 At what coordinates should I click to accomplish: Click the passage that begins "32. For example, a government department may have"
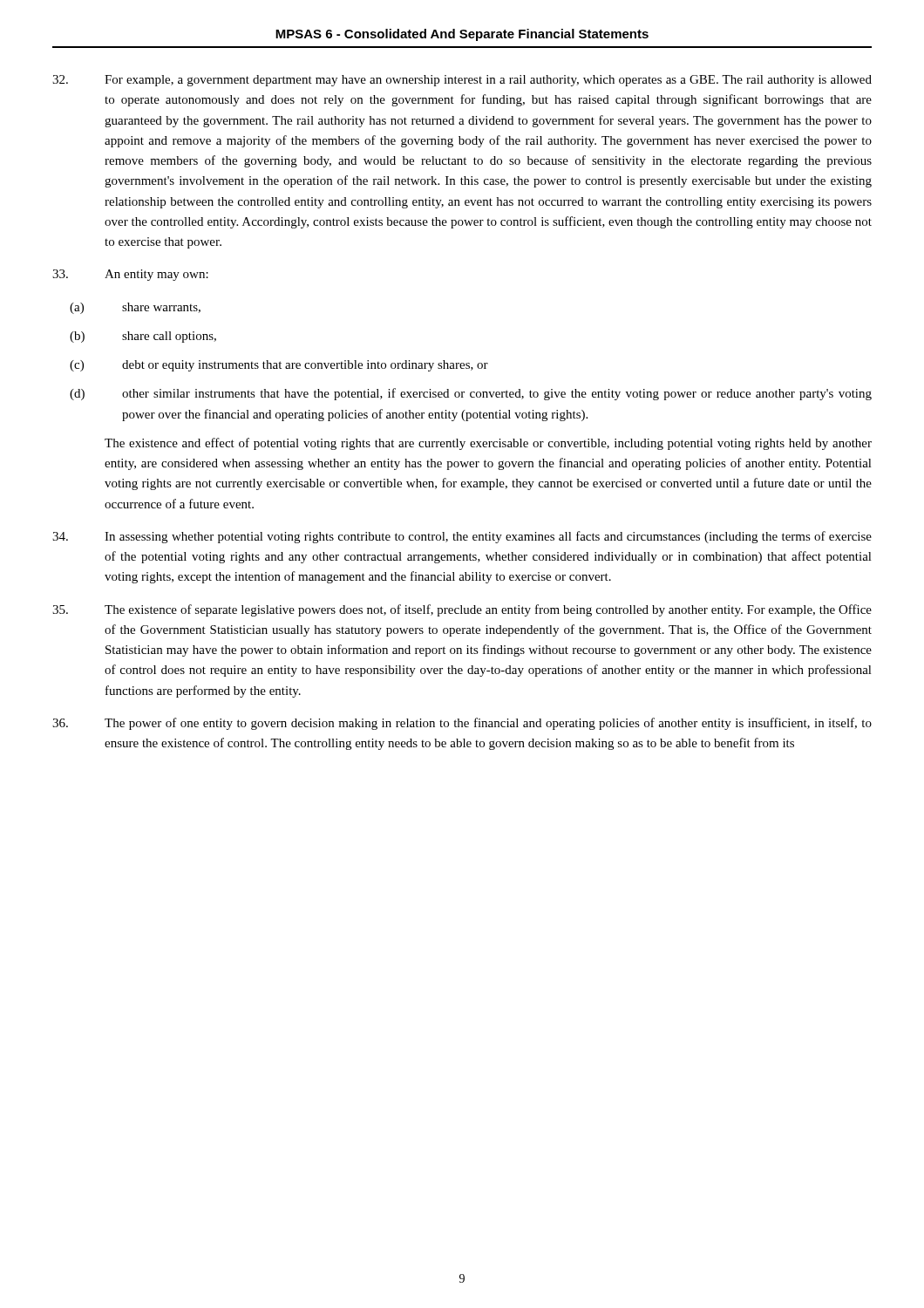point(462,161)
